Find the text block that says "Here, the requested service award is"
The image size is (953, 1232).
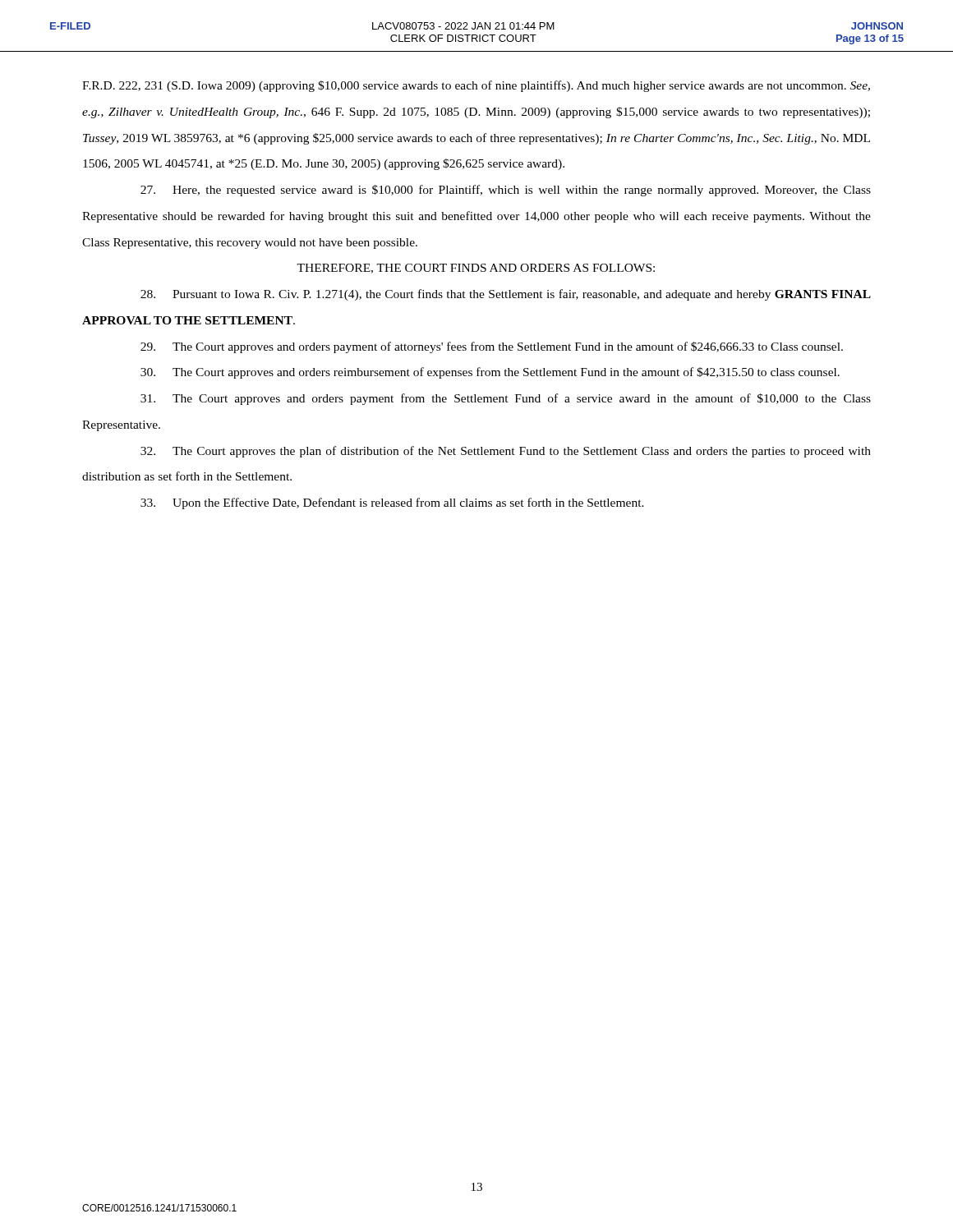point(476,213)
